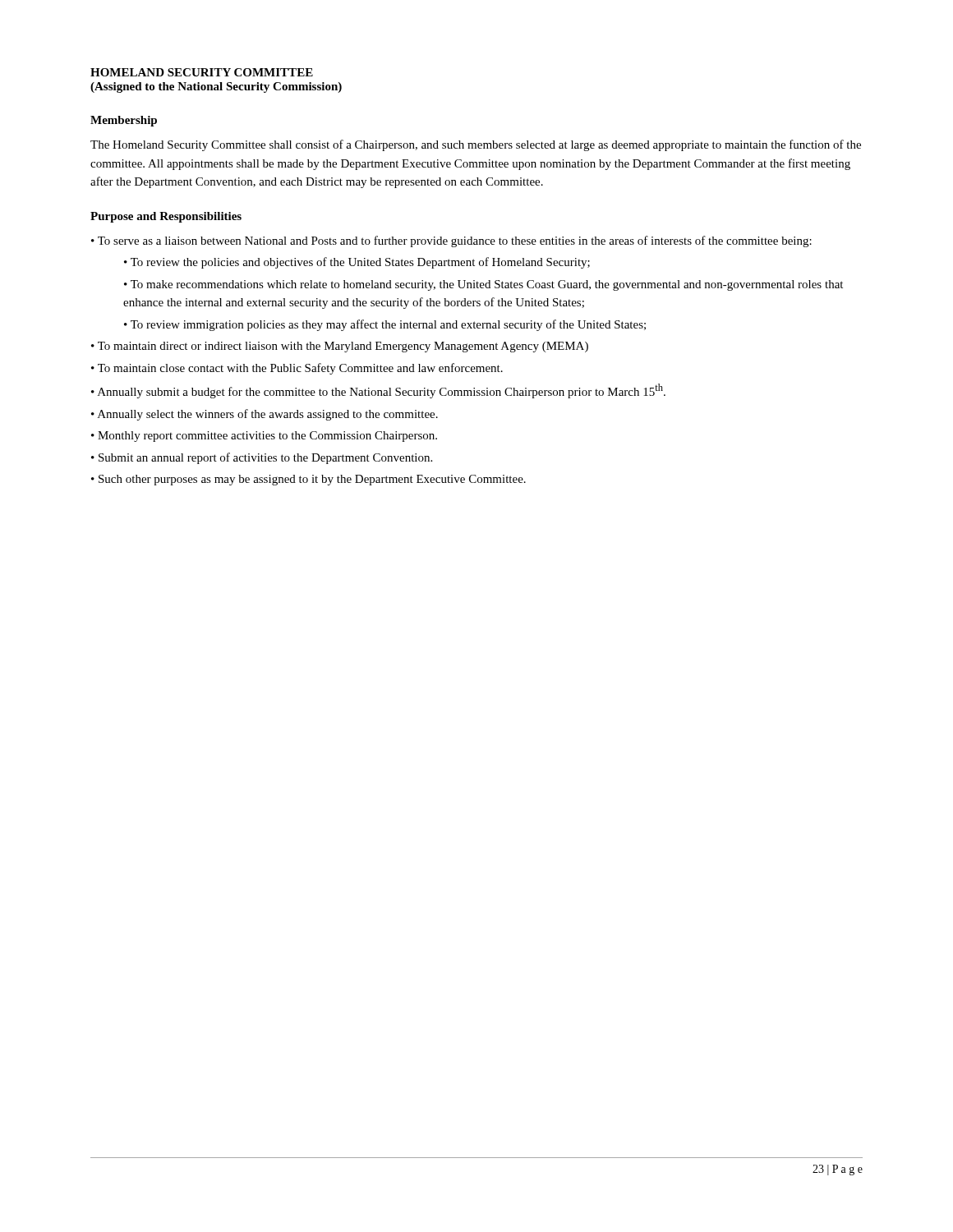This screenshot has height=1232, width=953.
Task: Navigate to the text starting "• Monthly report"
Action: click(264, 435)
